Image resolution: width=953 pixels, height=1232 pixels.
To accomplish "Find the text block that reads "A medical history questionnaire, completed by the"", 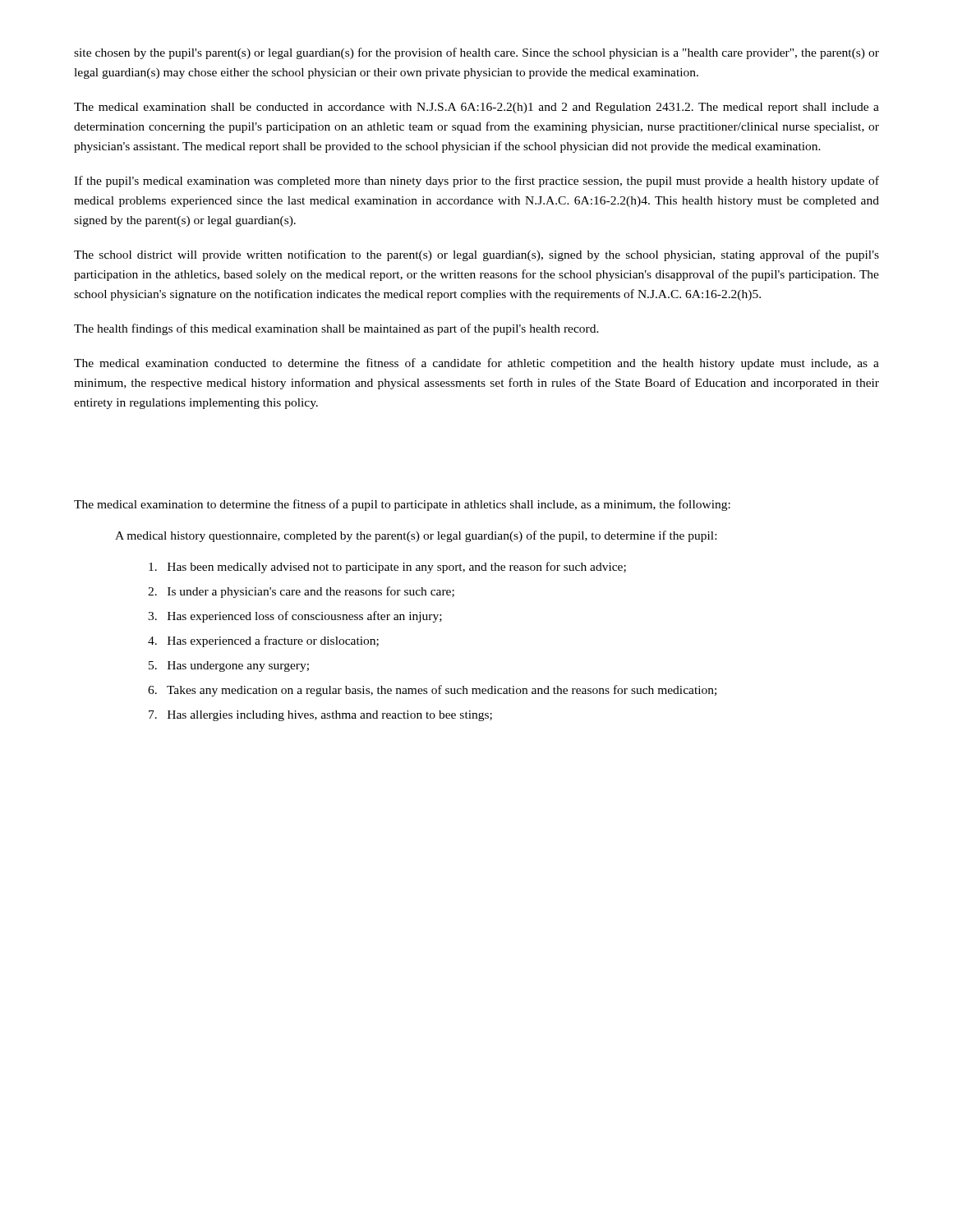I will pyautogui.click(x=416, y=535).
